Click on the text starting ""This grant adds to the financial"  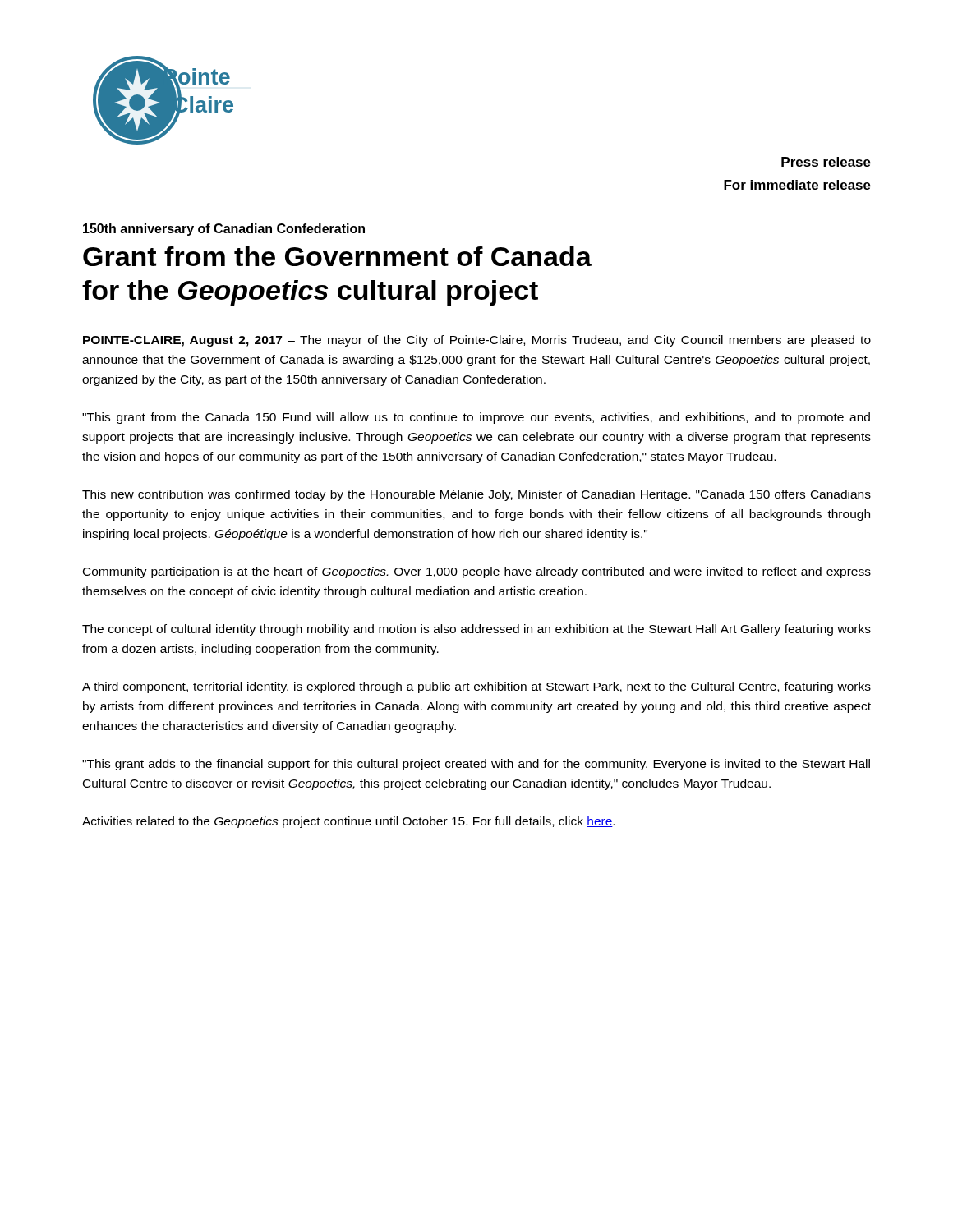[476, 773]
